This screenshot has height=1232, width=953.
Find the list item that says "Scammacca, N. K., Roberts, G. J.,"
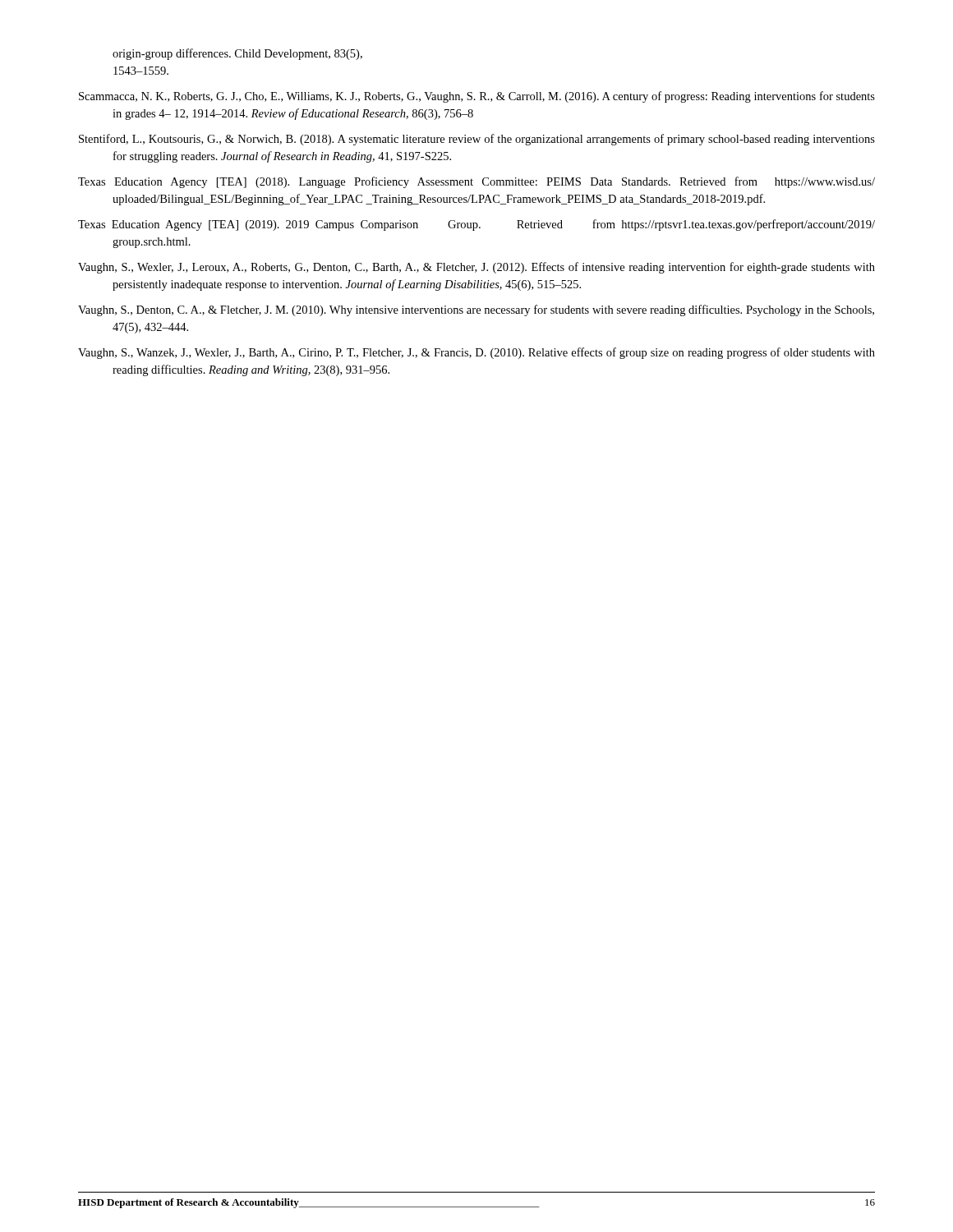[x=476, y=105]
